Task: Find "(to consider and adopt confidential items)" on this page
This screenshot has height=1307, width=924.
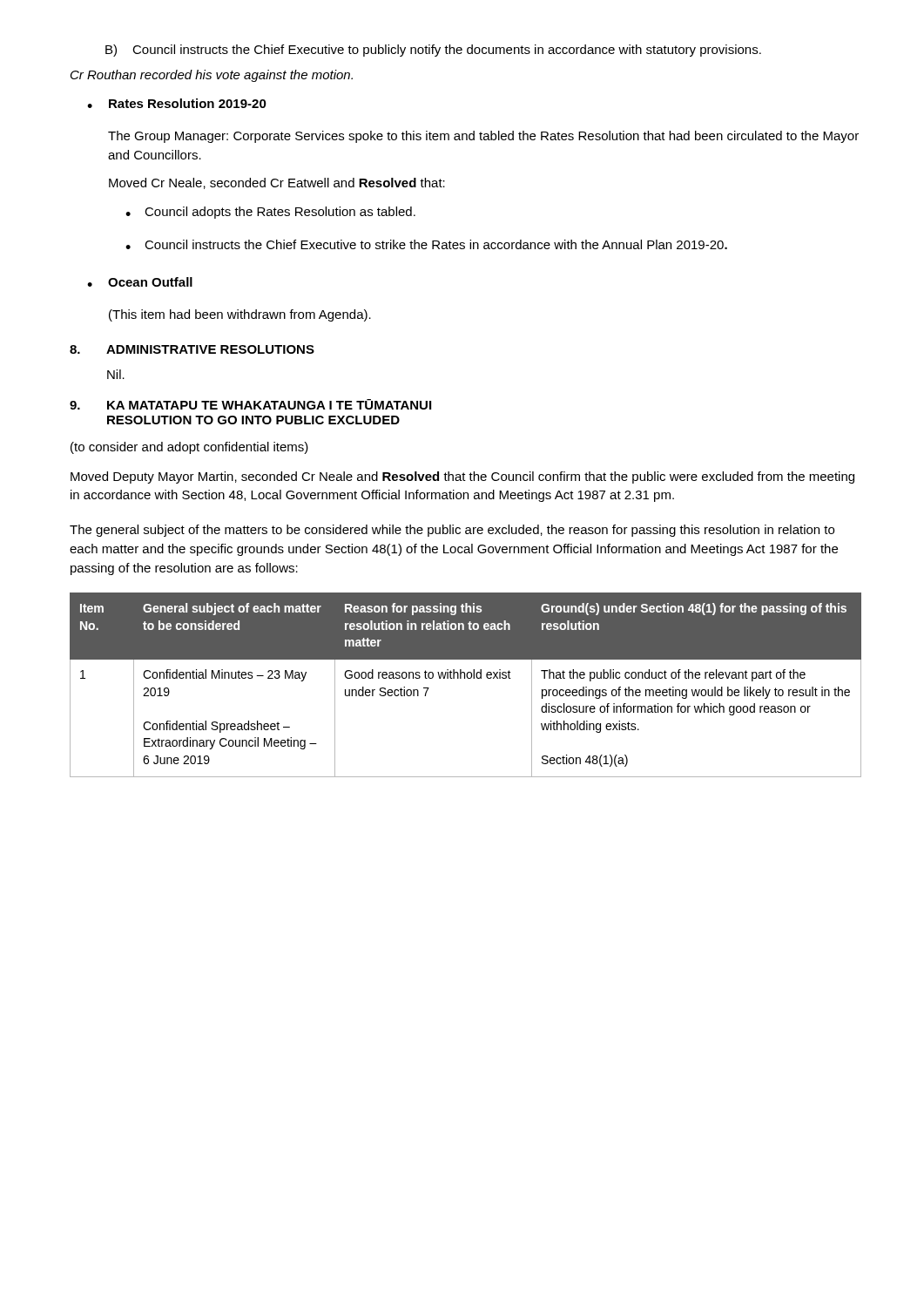Action: pos(189,446)
